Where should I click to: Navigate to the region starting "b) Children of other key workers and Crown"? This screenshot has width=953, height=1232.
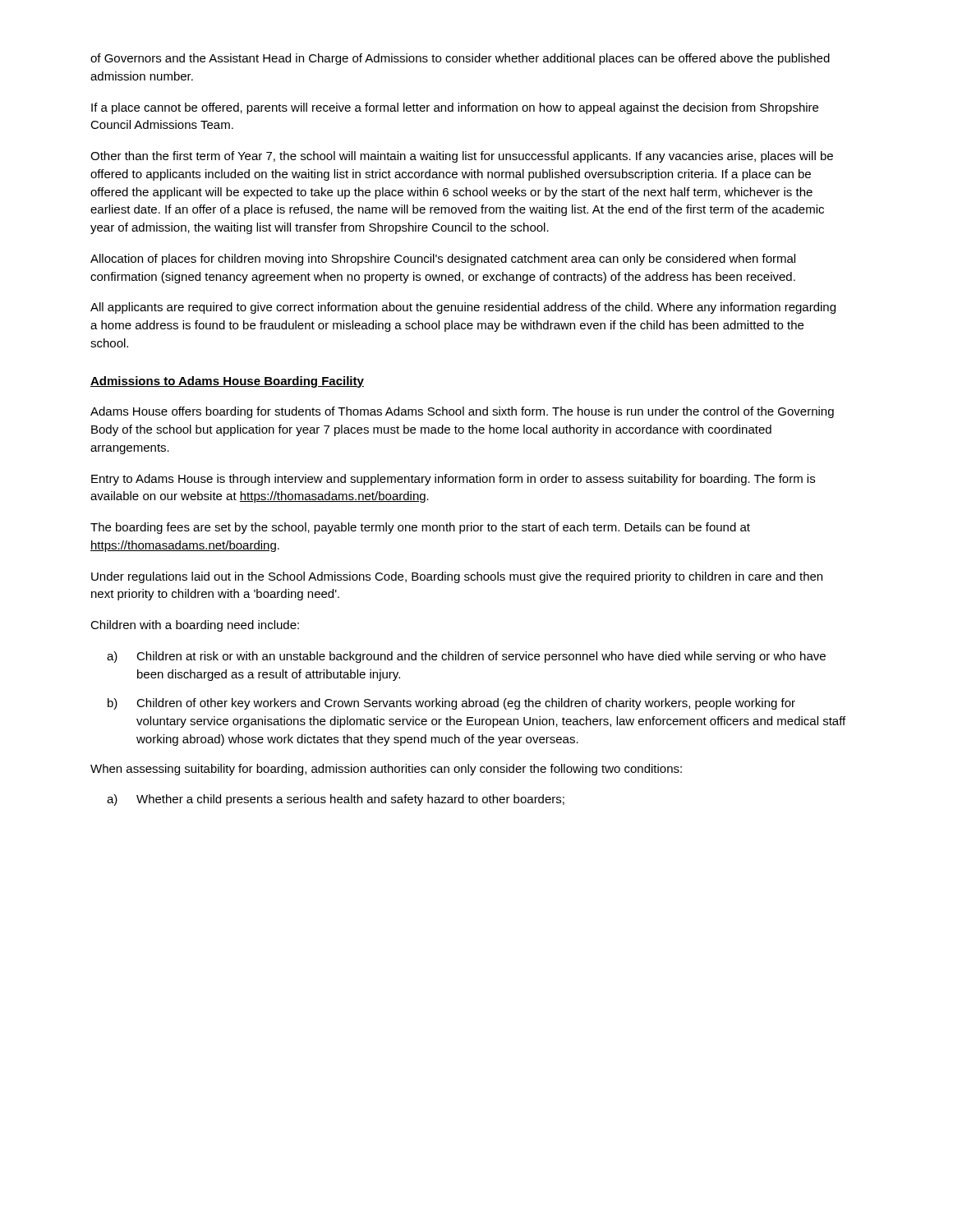pyautogui.click(x=476, y=721)
